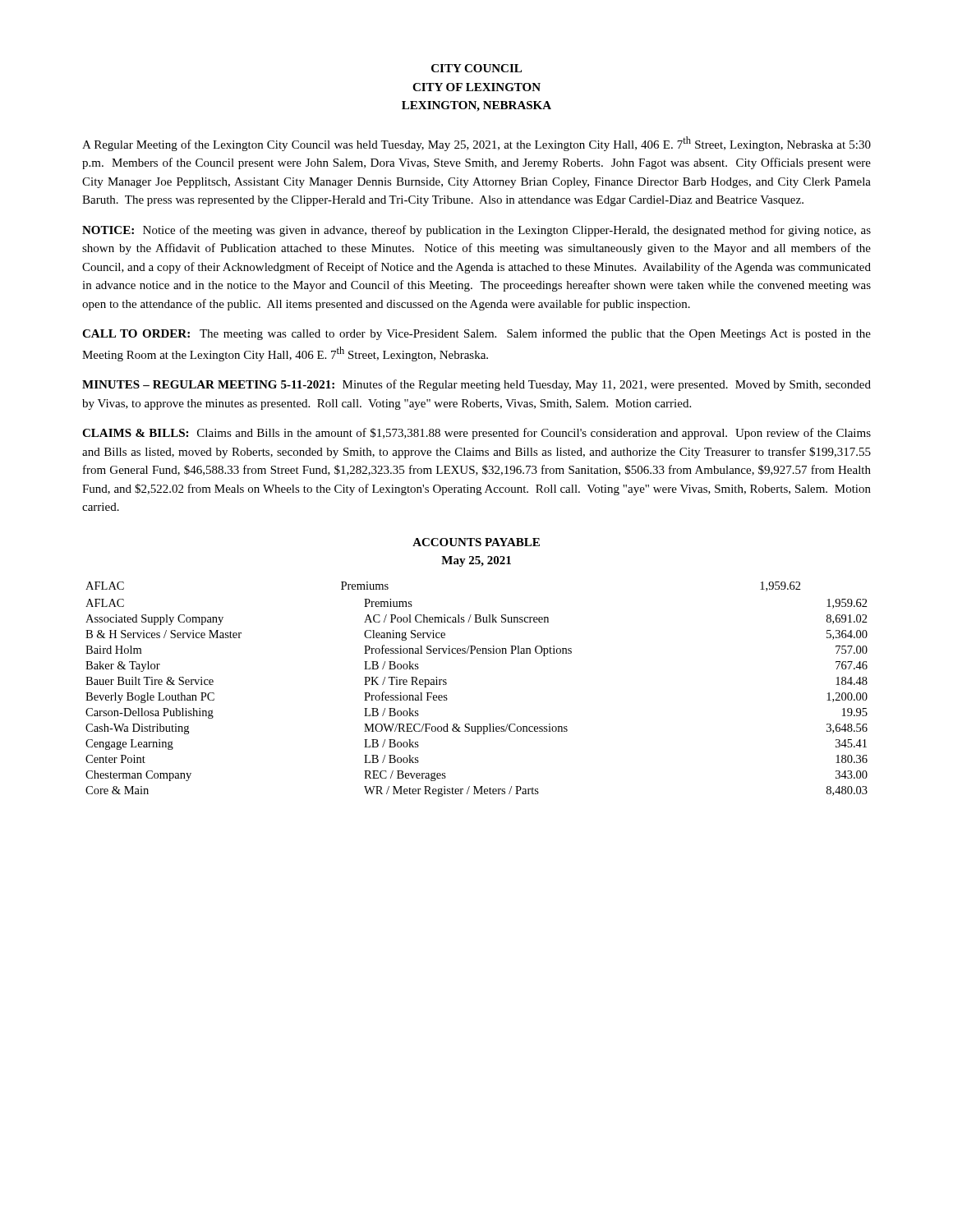The image size is (953, 1232).
Task: Navigate to the region starting "MINUTES – REGULAR MEETING 5-11-2021: Minutes of"
Action: 476,394
